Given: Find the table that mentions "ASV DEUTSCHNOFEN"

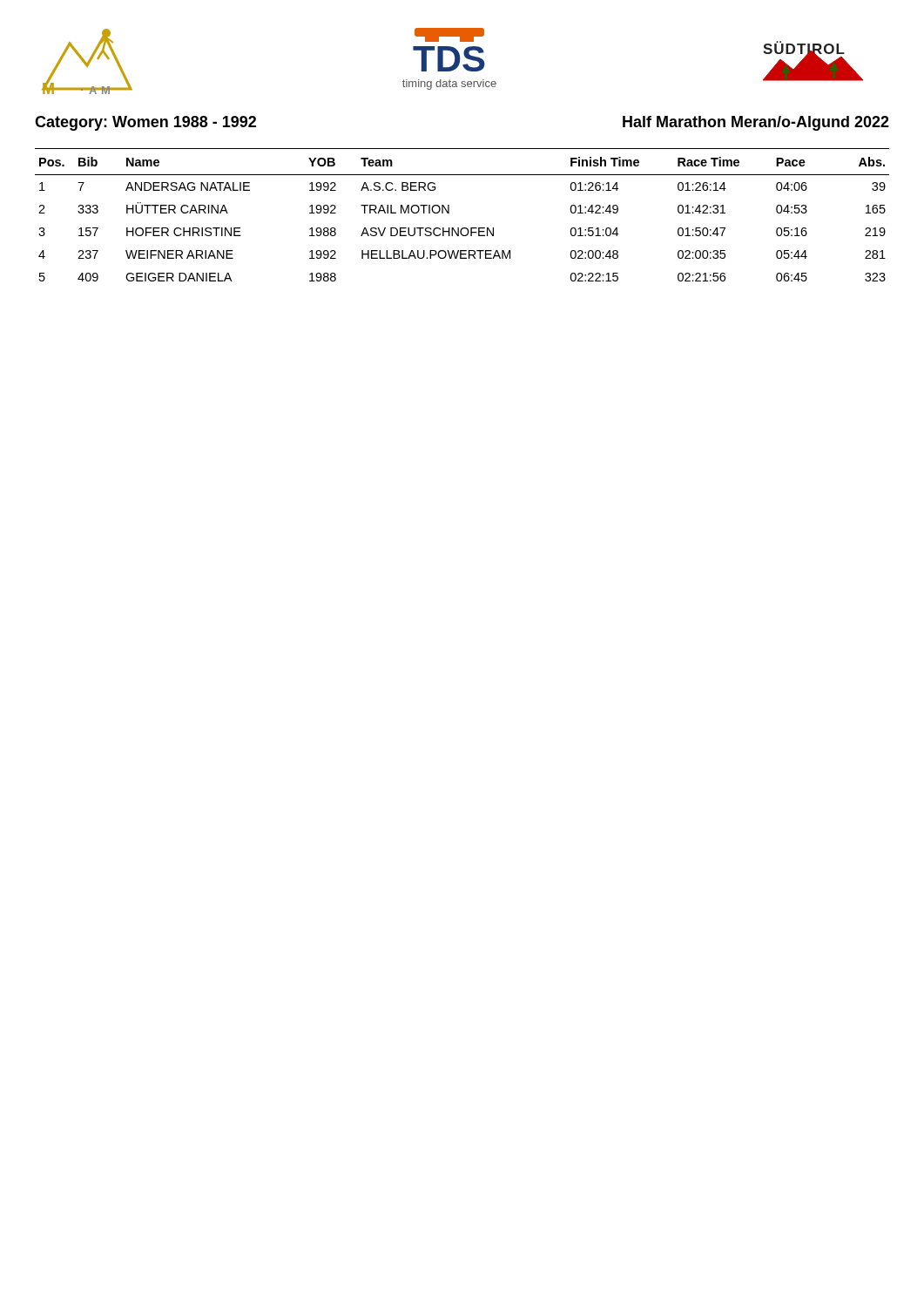Looking at the screenshot, I should click(462, 219).
